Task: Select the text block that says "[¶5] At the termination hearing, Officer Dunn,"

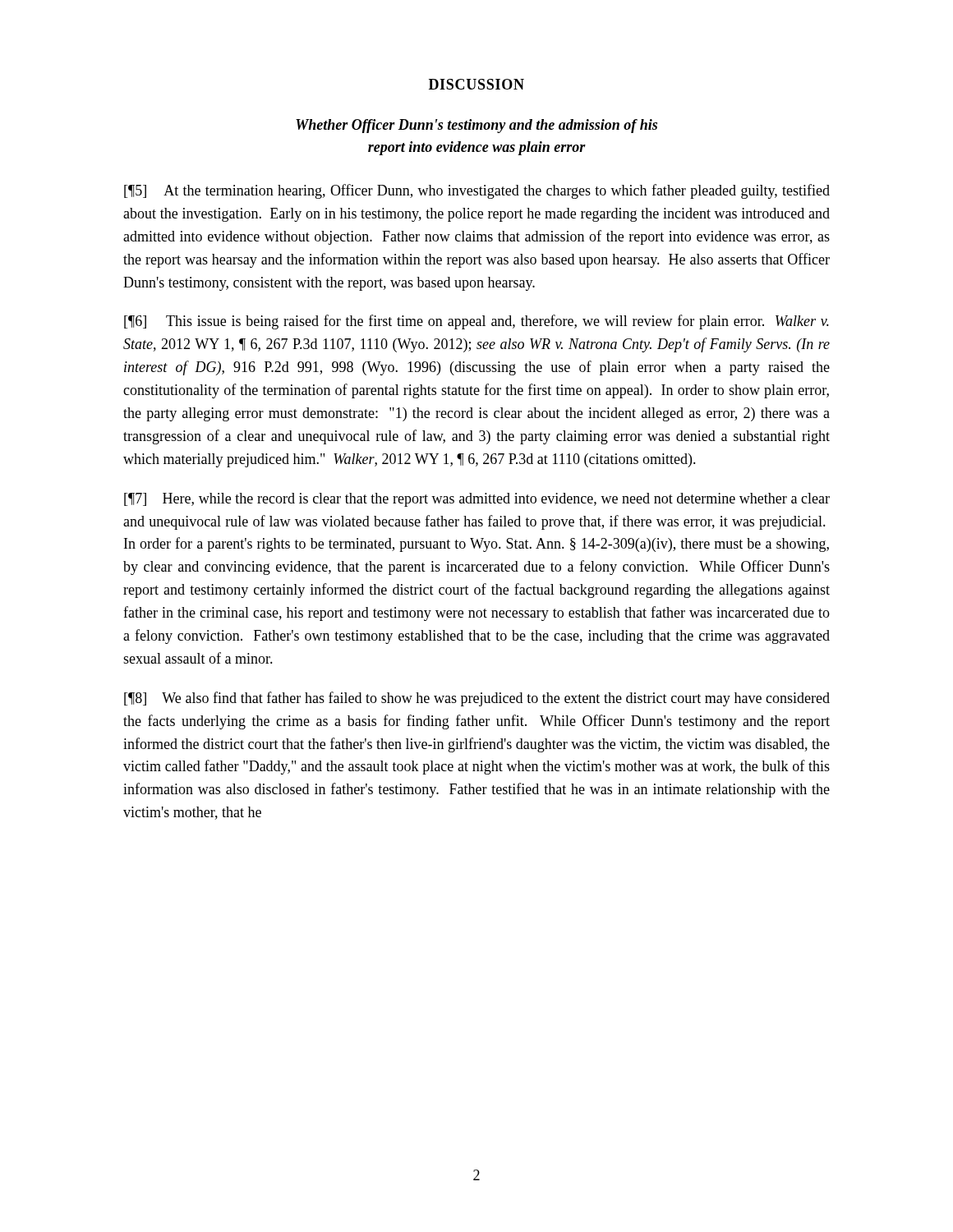Action: (x=476, y=236)
